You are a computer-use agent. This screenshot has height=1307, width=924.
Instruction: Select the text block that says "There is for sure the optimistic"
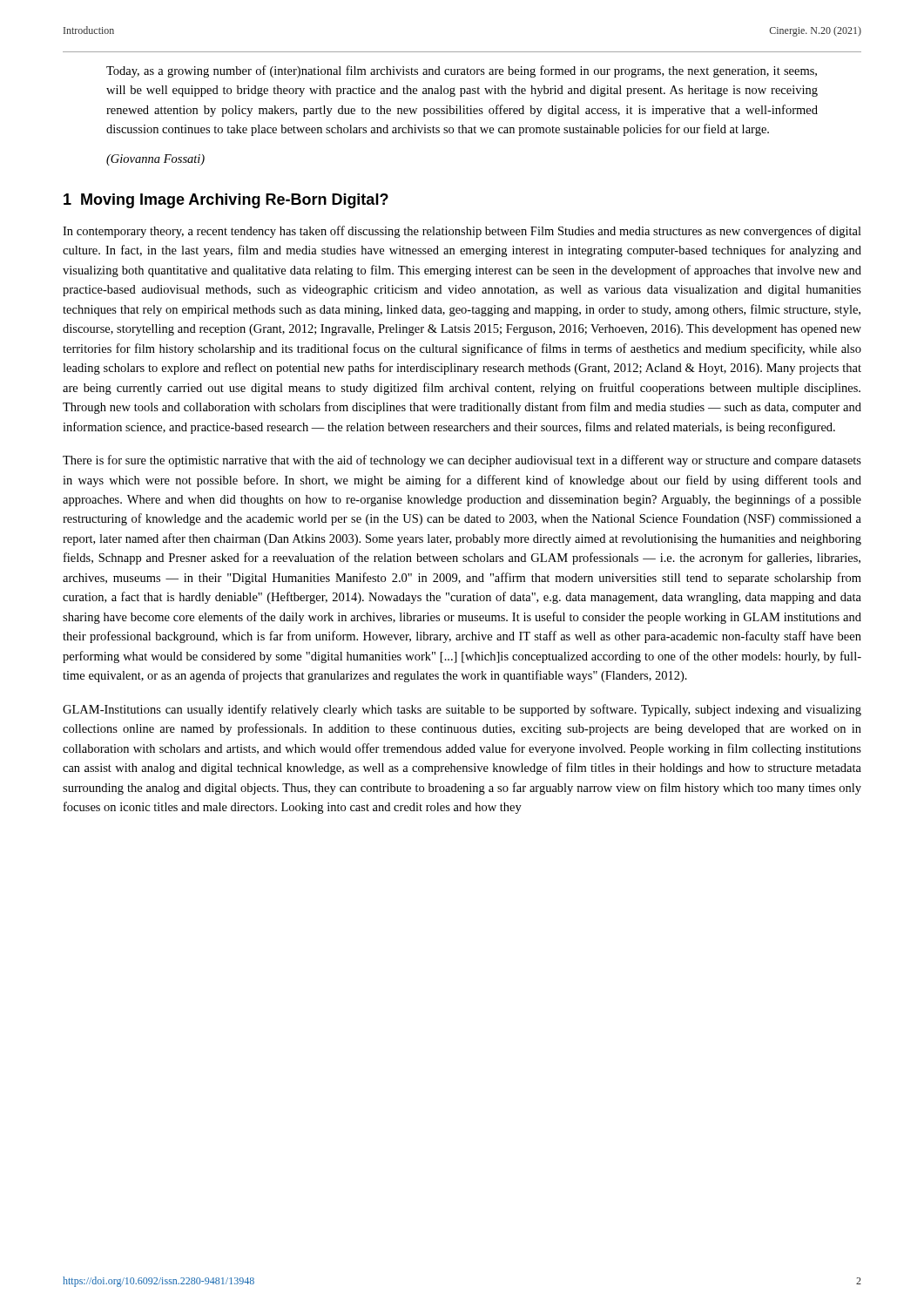tap(462, 568)
